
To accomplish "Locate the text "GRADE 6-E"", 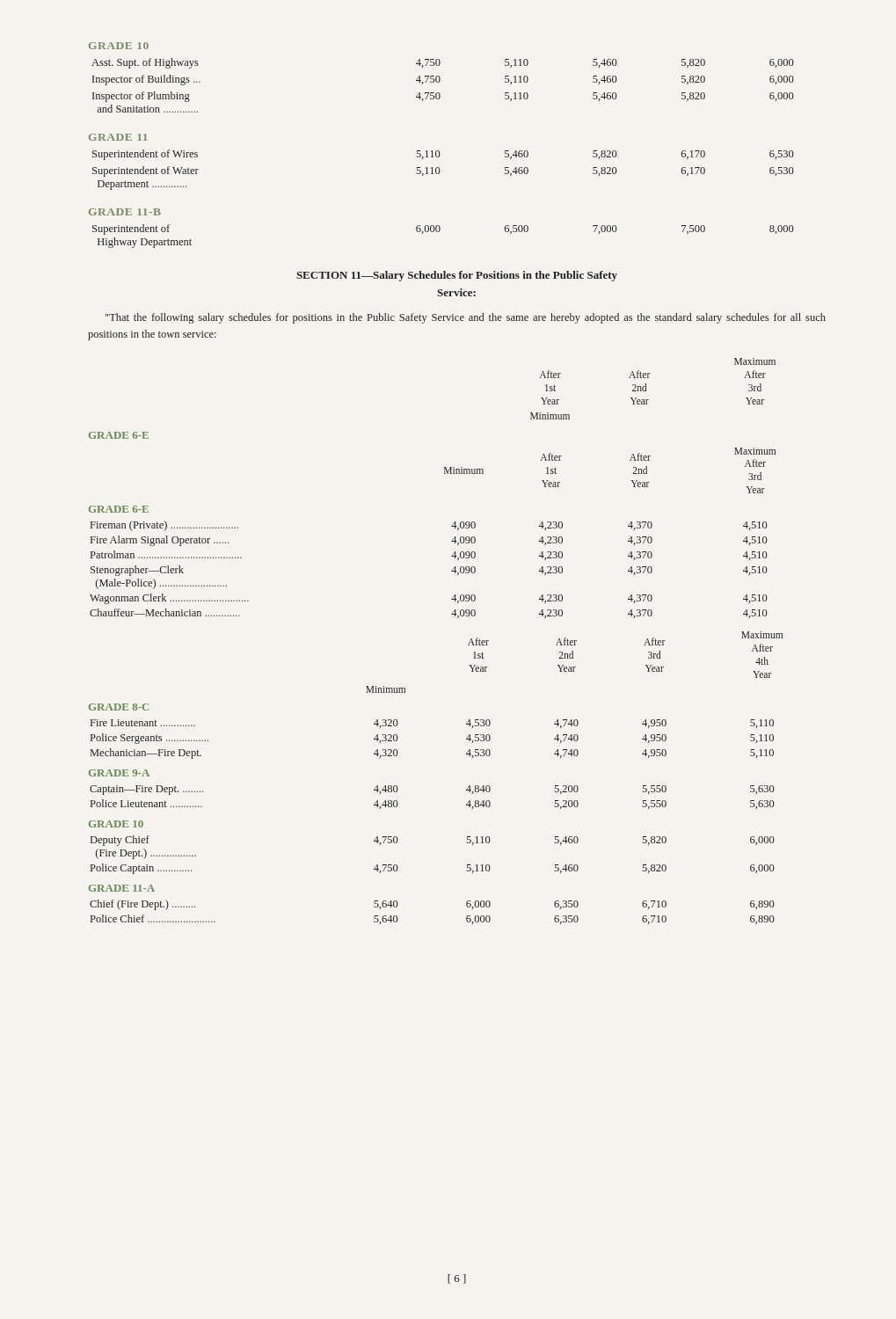I will click(119, 434).
